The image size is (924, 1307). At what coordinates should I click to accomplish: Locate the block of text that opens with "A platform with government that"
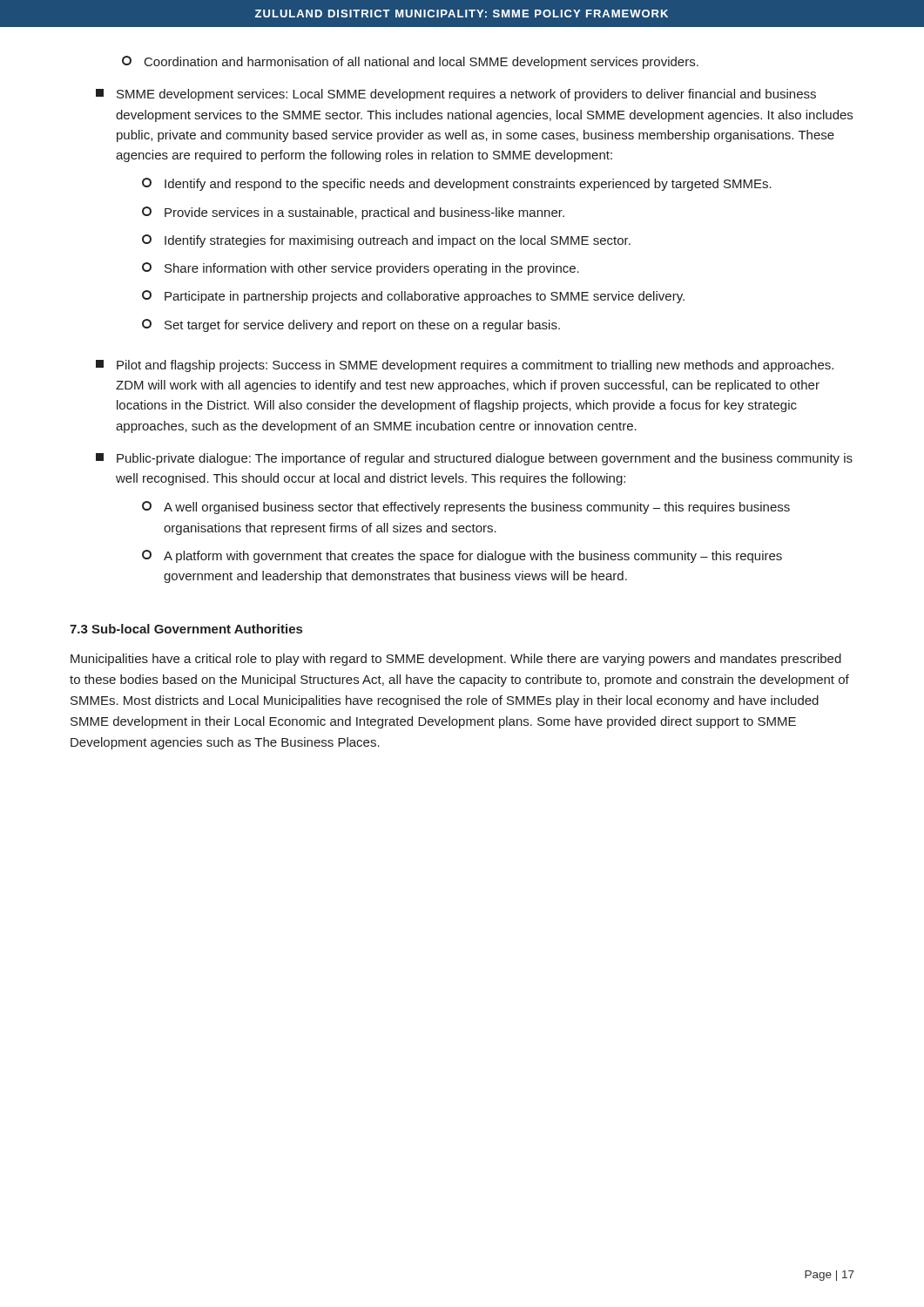(x=498, y=566)
